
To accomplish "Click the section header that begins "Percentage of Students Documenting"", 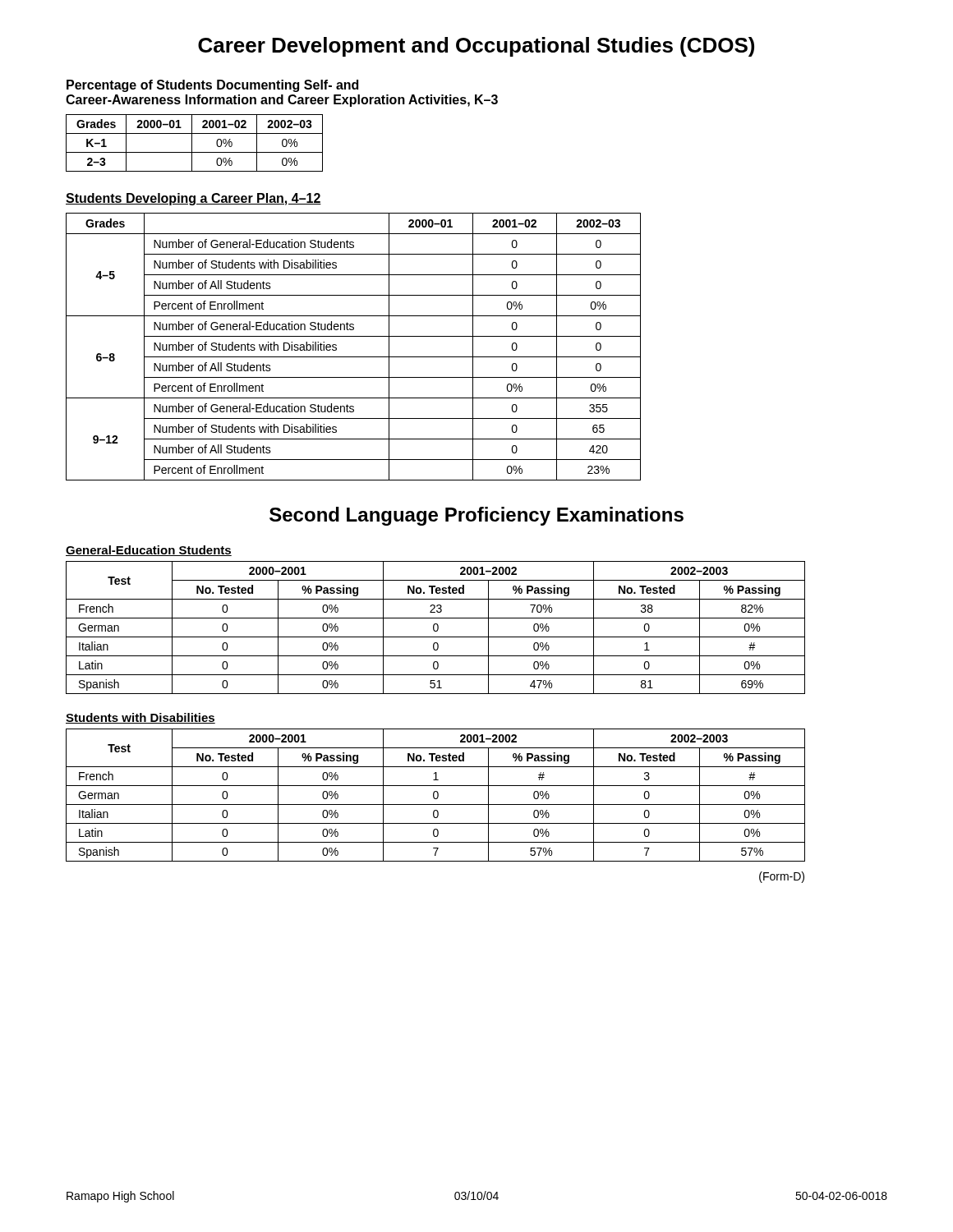I will point(282,92).
